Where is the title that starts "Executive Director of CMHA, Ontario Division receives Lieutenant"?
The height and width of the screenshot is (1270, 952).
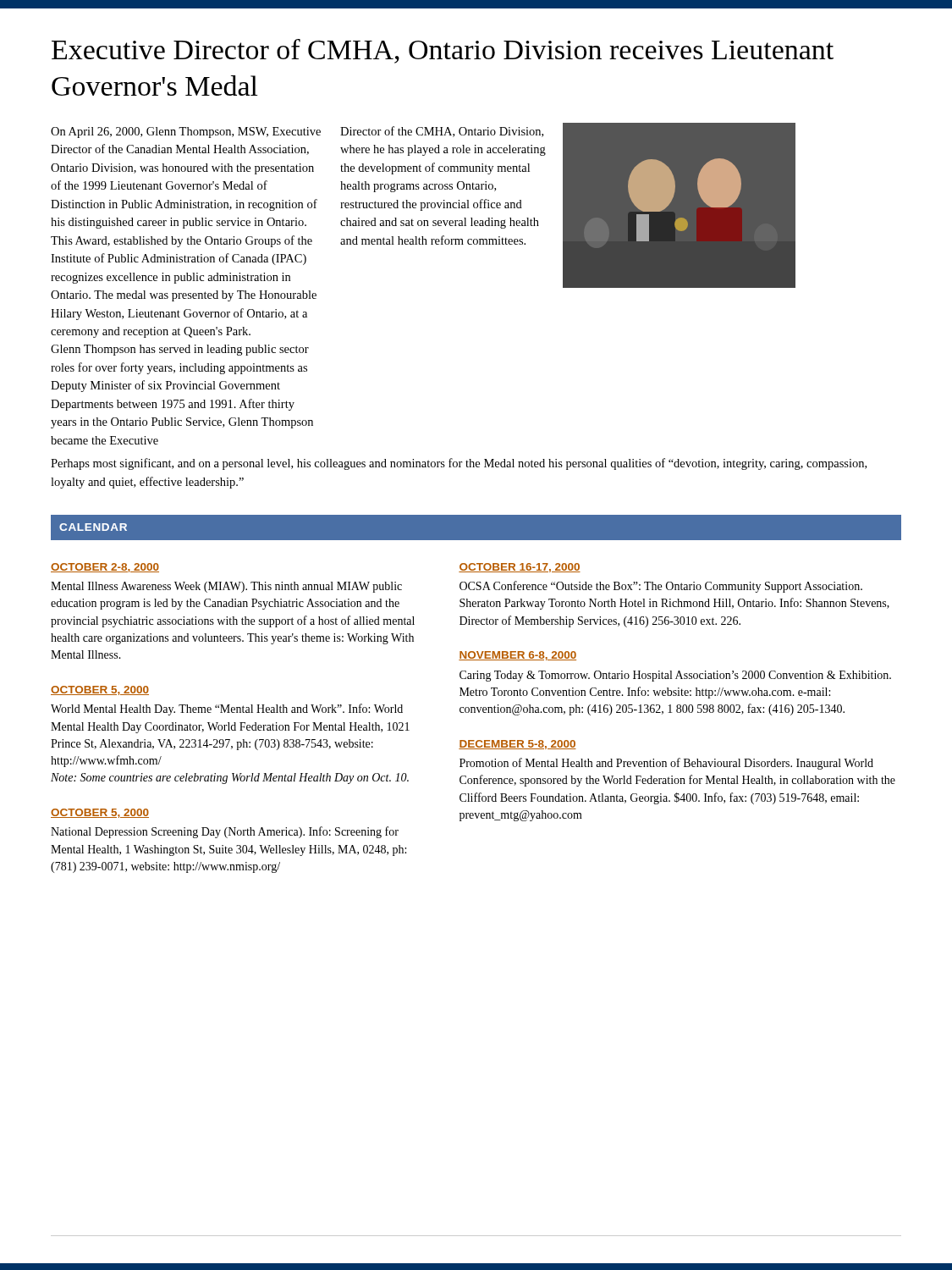[476, 68]
